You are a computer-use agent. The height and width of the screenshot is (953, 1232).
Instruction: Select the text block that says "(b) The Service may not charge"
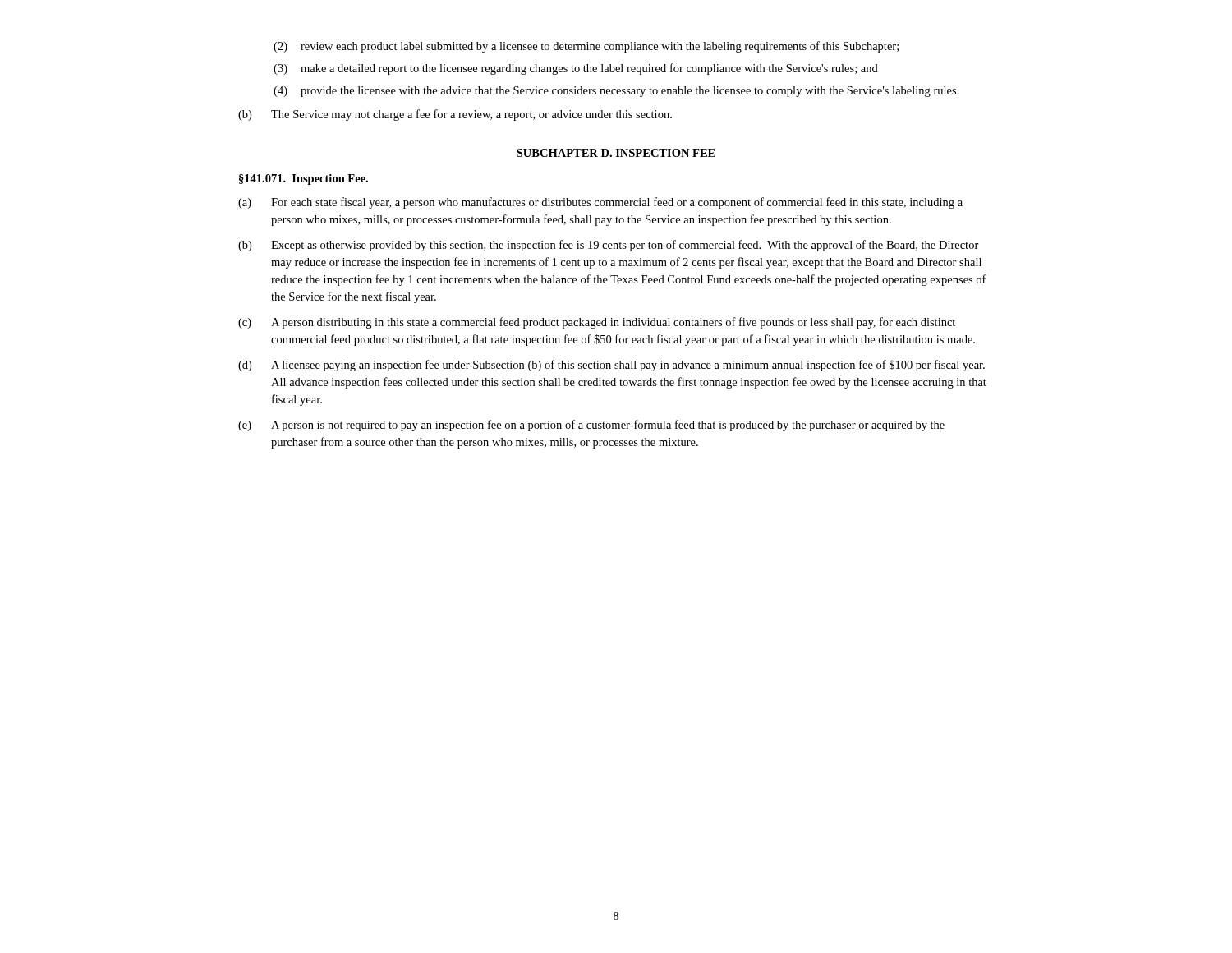tap(616, 115)
